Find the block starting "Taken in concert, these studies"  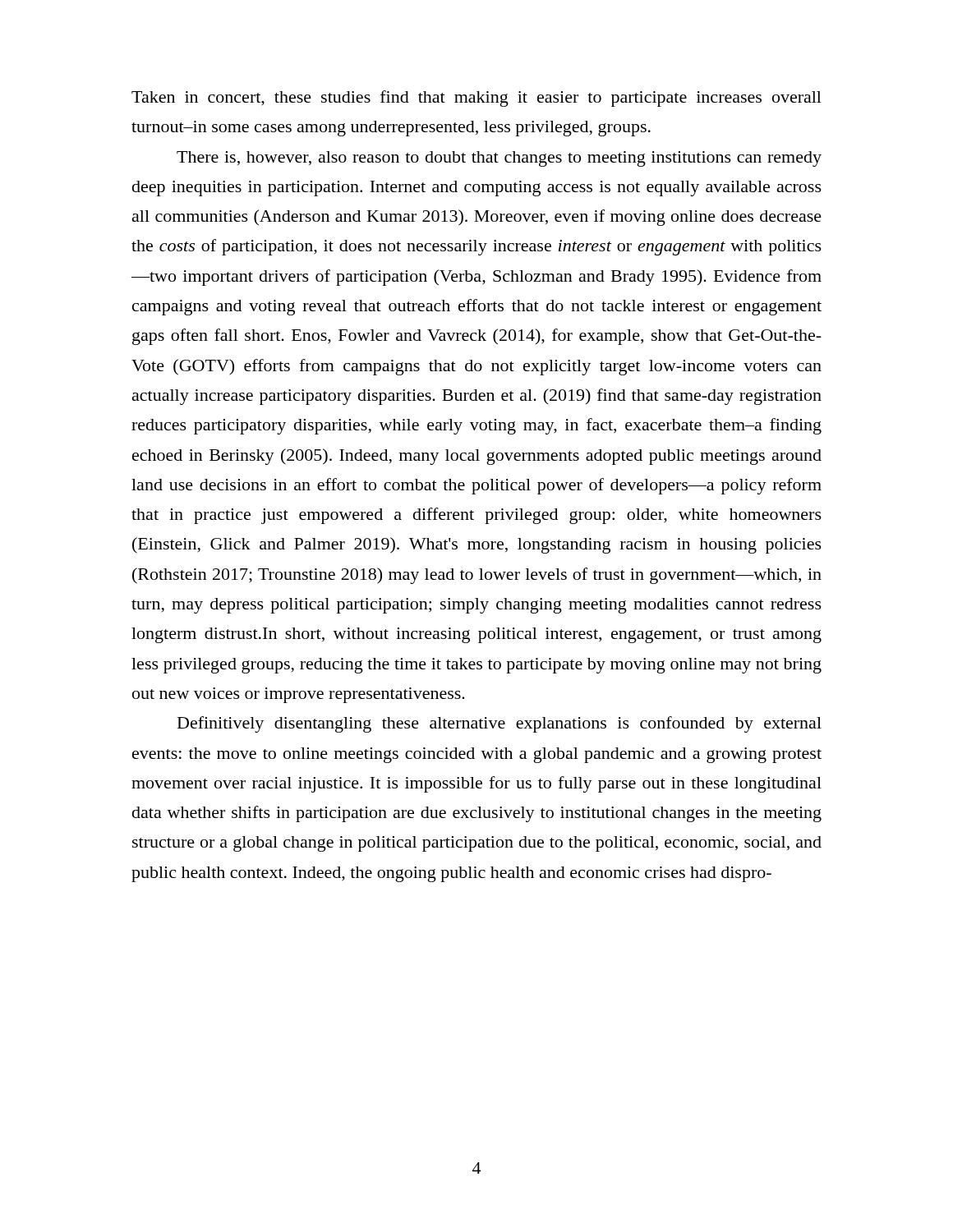(476, 111)
